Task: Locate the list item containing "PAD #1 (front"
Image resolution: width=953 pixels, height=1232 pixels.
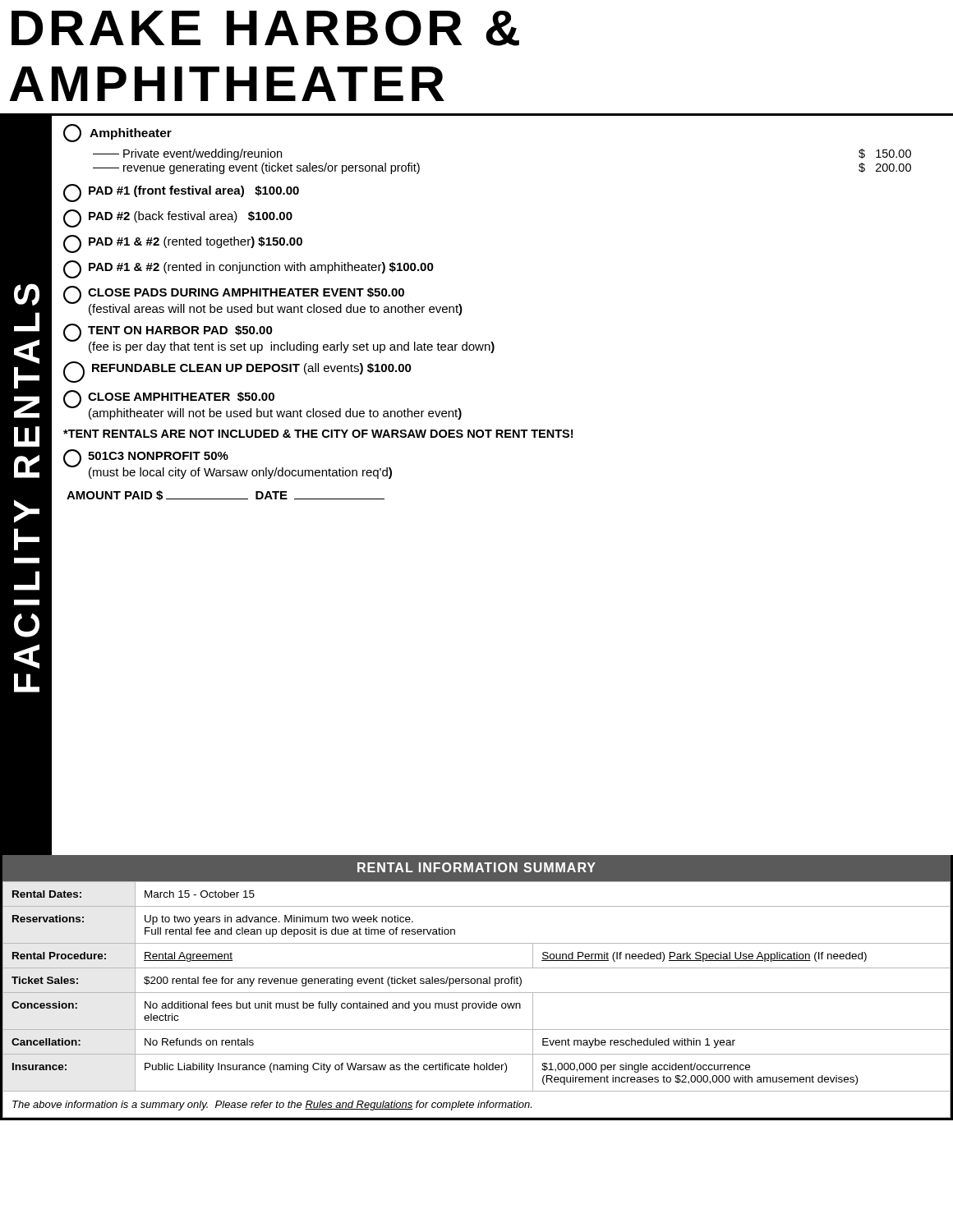Action: coord(181,192)
